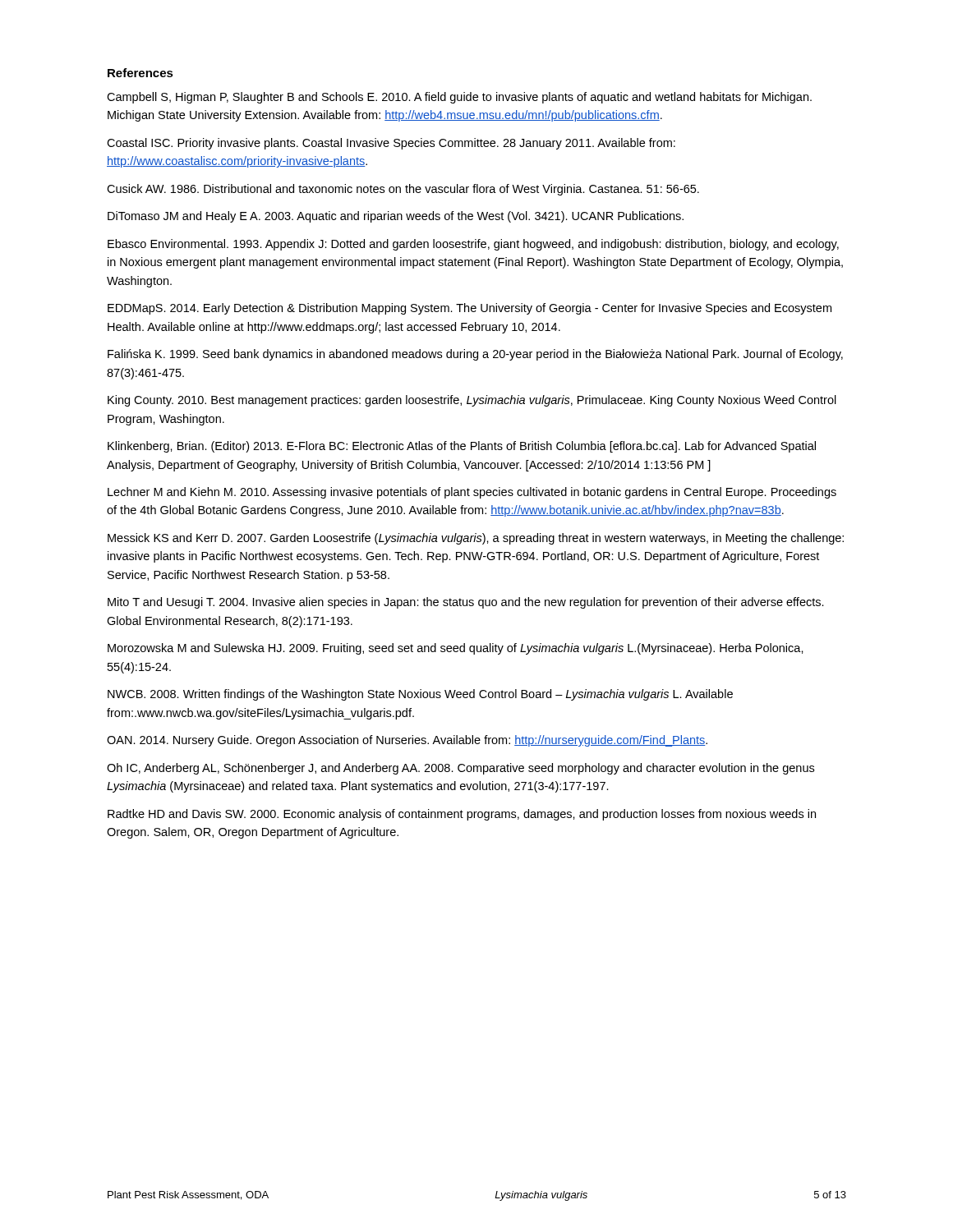The image size is (953, 1232).
Task: Find the block on this page that starts "Messick KS and Kerr D. 2007. Garden Loosestrife"
Action: point(476,556)
